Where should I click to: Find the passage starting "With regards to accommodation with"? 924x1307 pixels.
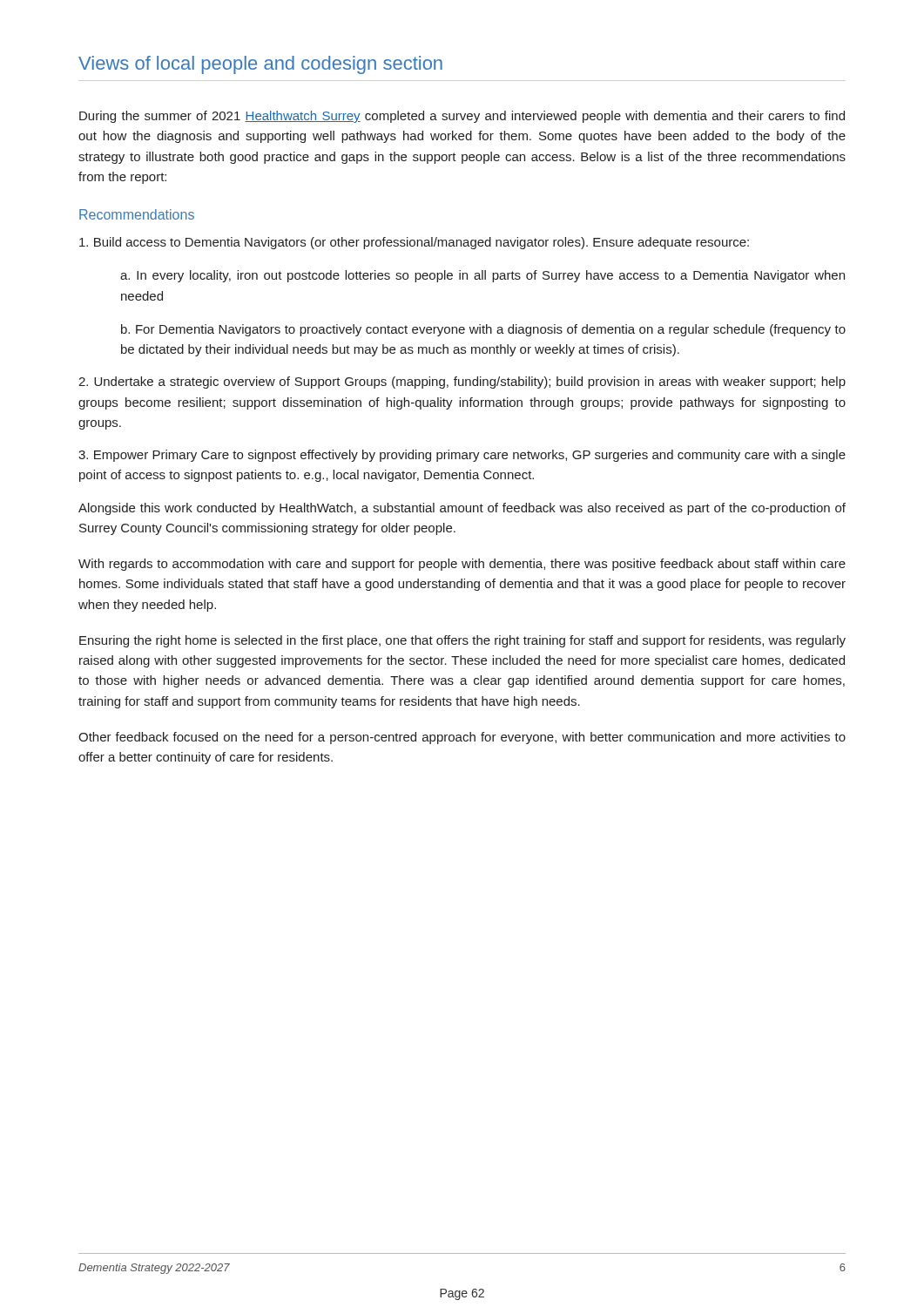[x=462, y=584]
